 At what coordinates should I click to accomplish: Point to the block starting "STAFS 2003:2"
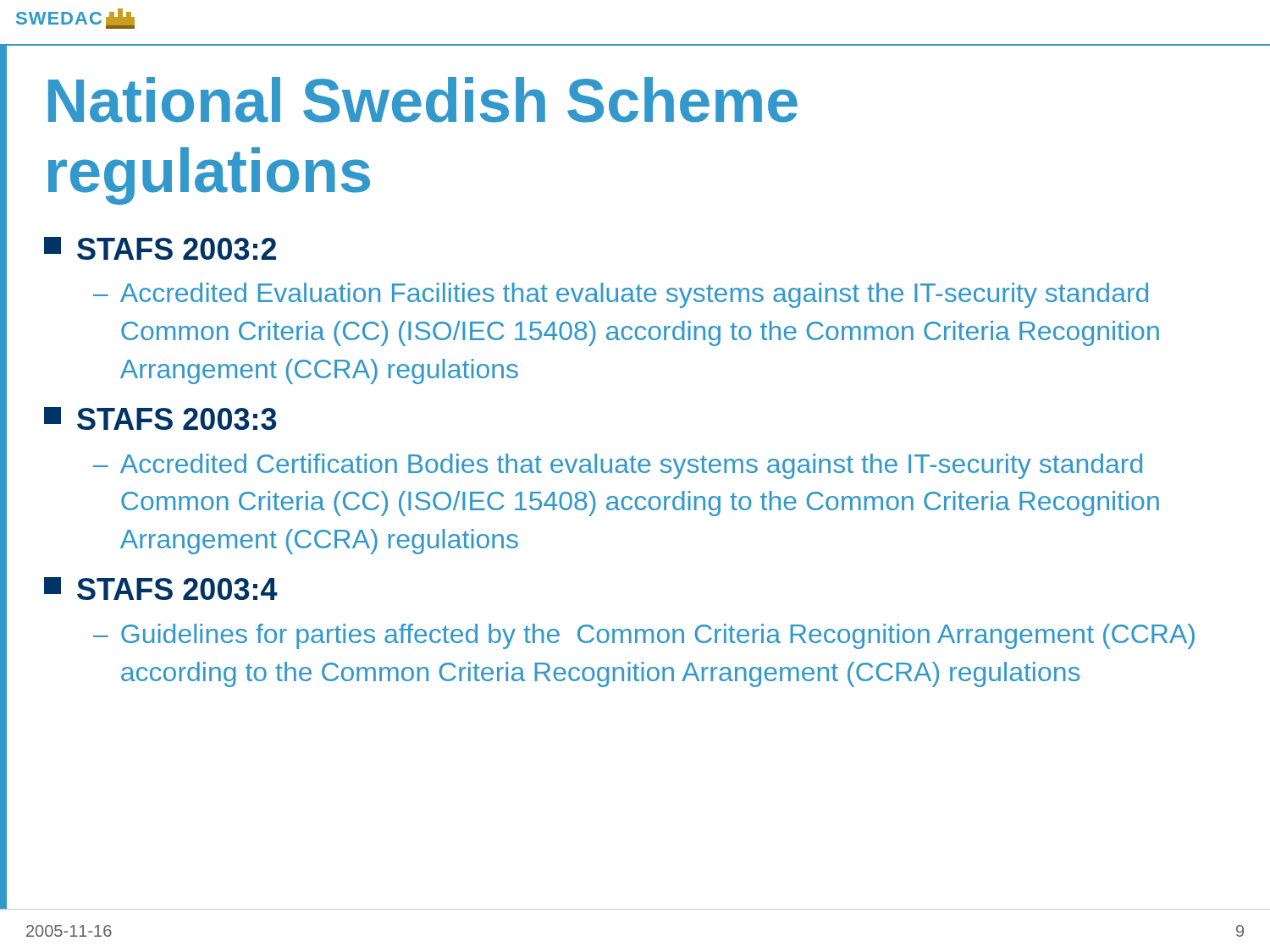click(x=161, y=250)
